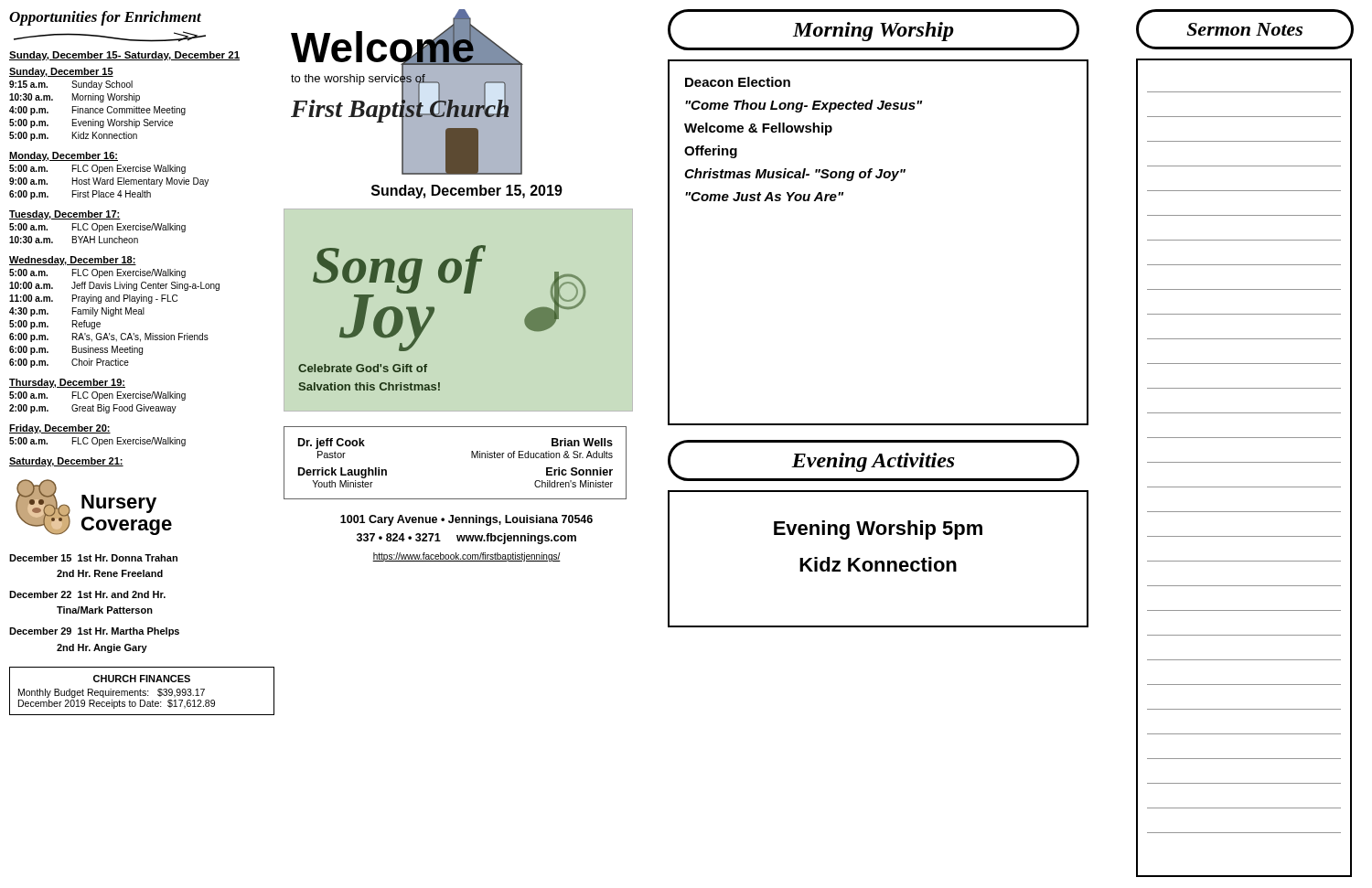Point to the text starting "Sunday, December 15- Saturday,"
This screenshot has height=888, width=1372.
click(x=124, y=55)
